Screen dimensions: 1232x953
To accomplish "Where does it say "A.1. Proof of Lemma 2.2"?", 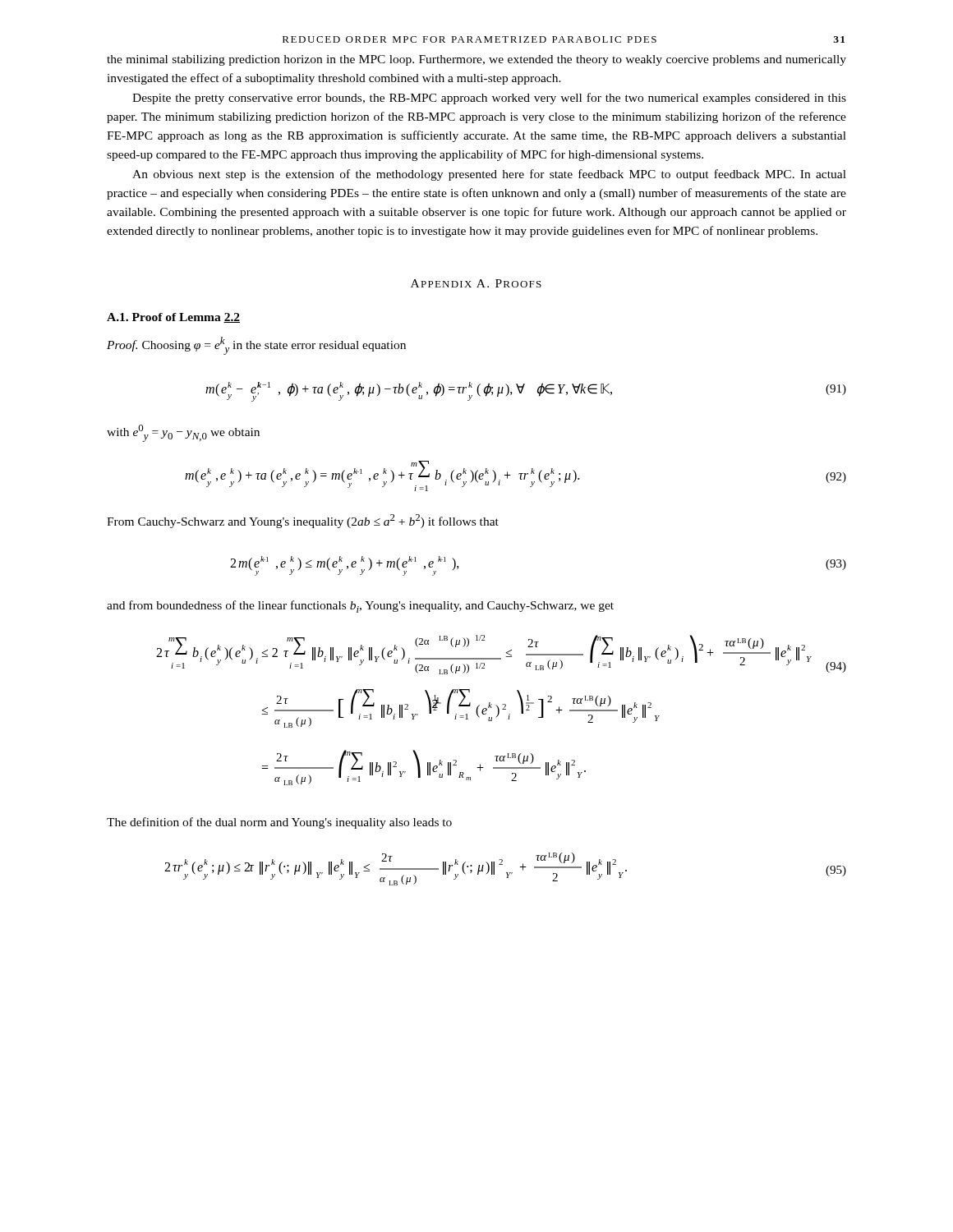I will coord(173,316).
